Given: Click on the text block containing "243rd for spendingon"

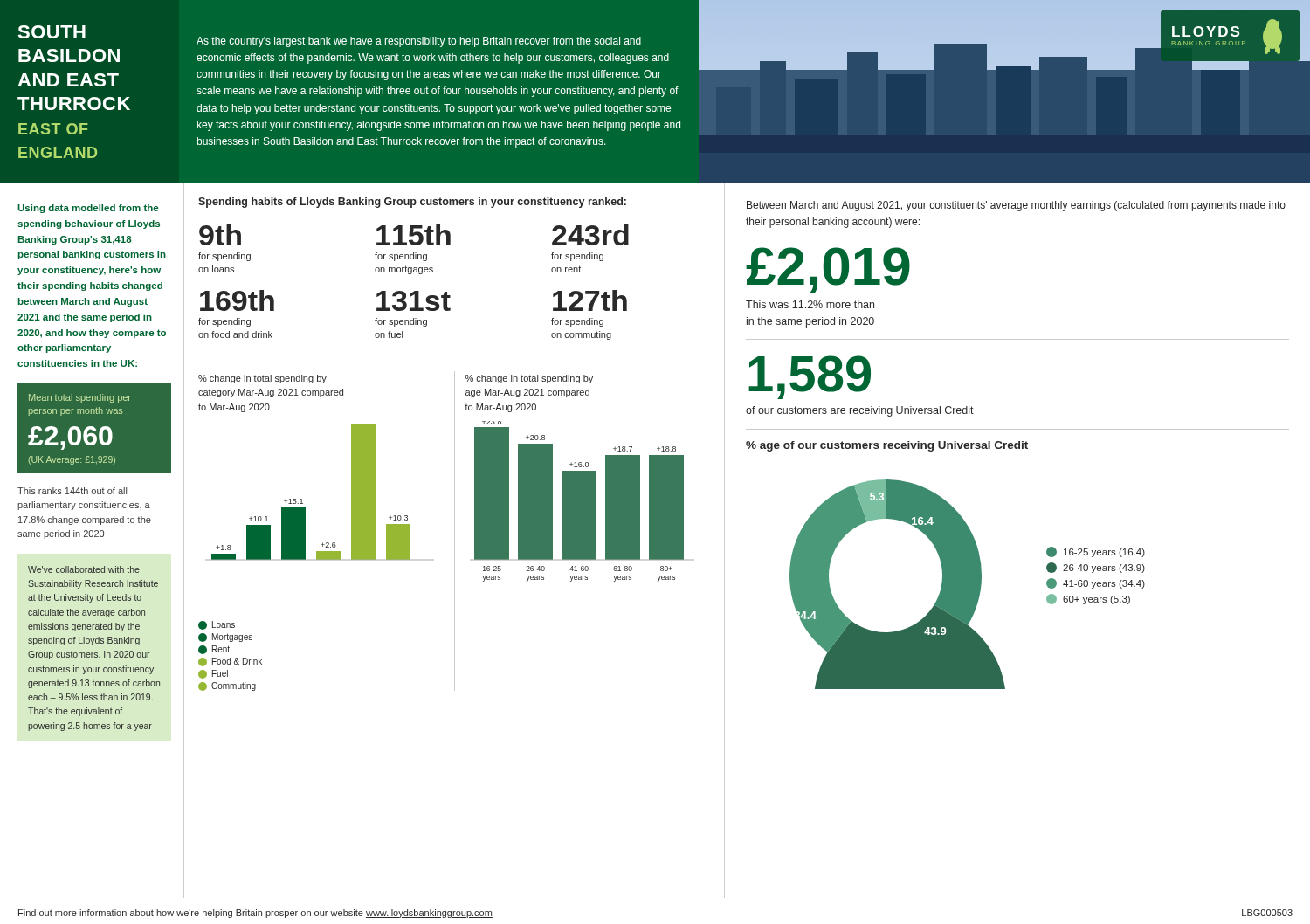Looking at the screenshot, I should pyautogui.click(x=631, y=248).
